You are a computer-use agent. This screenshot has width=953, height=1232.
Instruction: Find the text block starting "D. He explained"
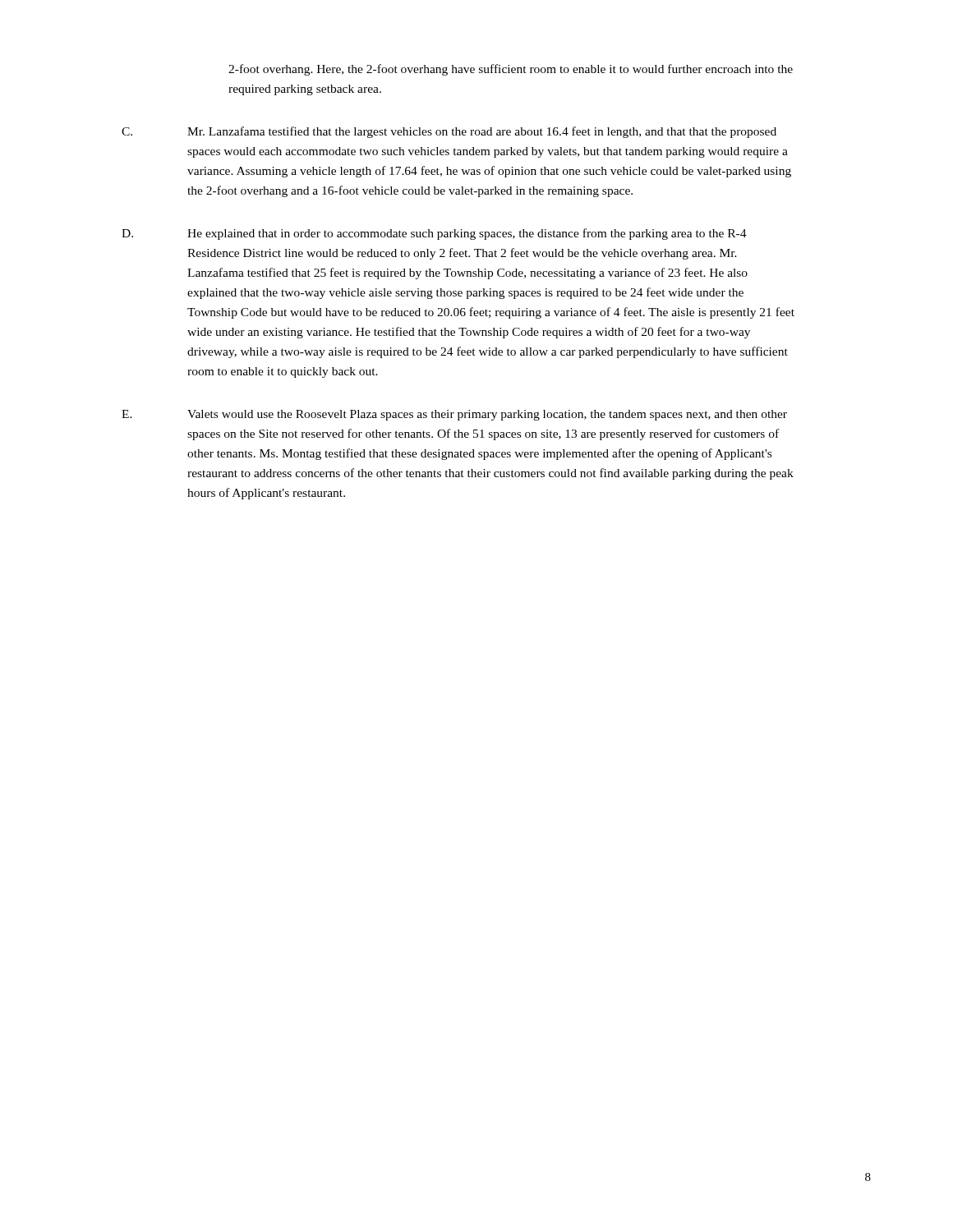tap(458, 302)
